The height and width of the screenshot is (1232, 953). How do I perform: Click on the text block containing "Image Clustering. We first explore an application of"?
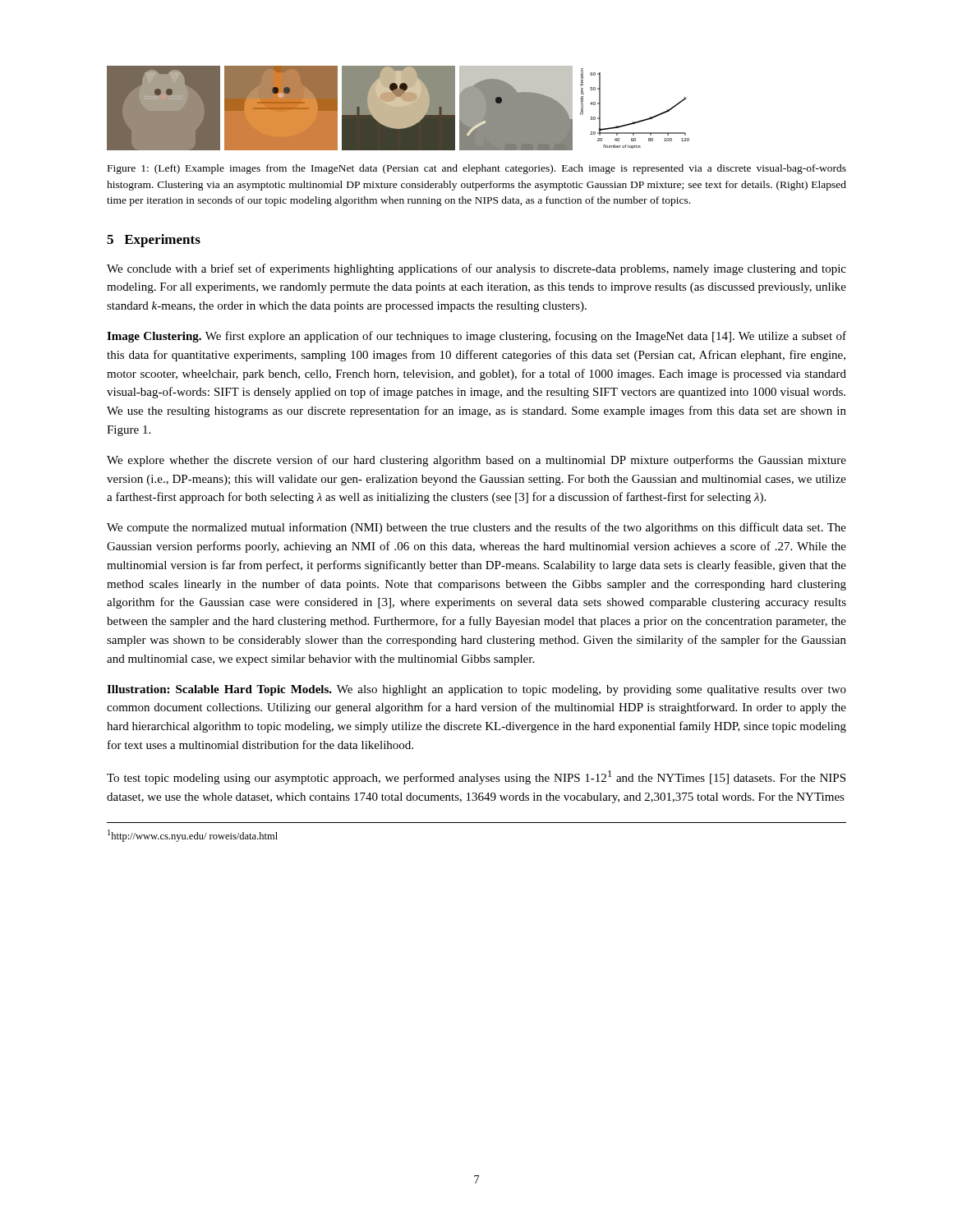pyautogui.click(x=476, y=383)
